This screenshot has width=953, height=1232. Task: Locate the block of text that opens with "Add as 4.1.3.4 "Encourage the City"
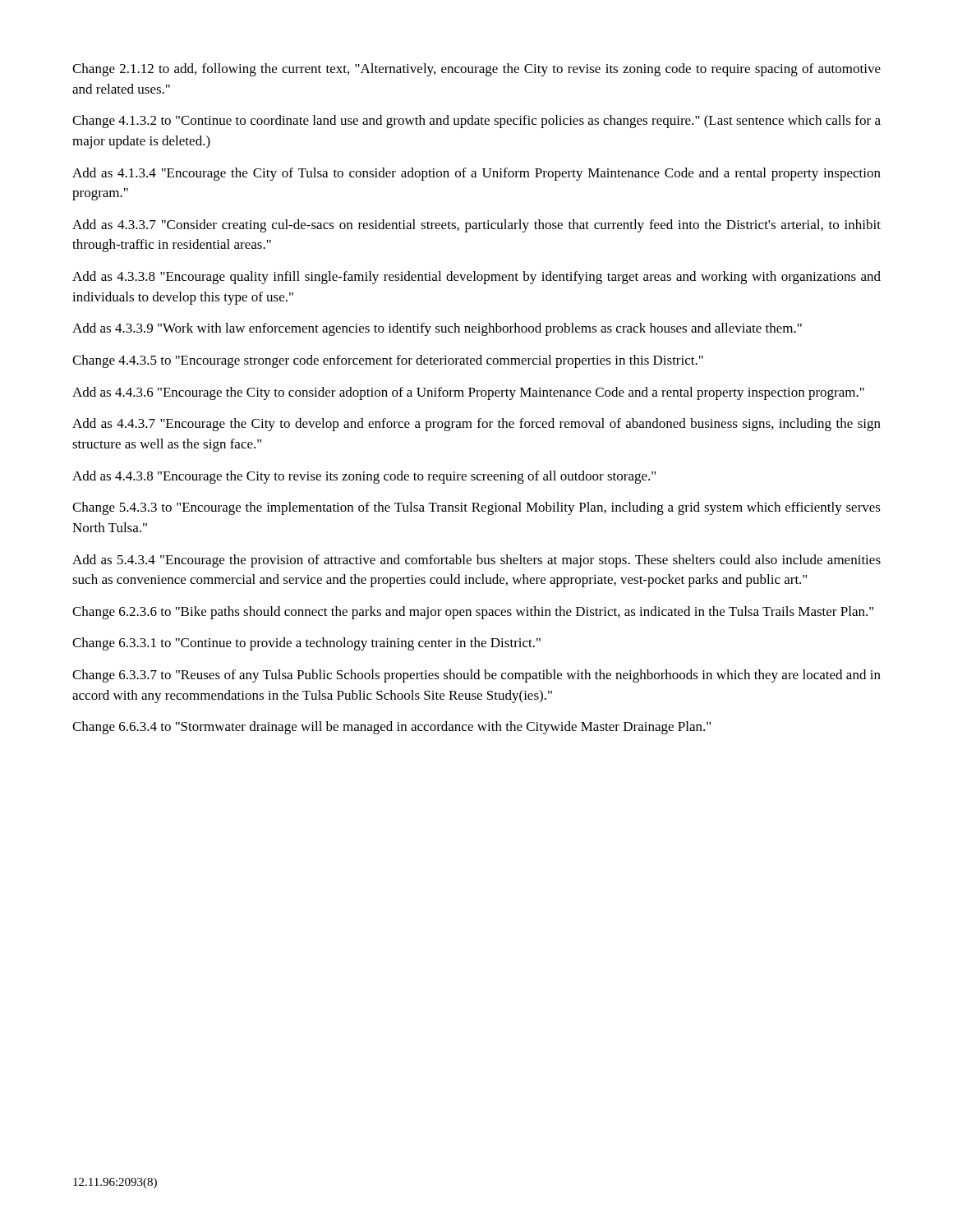point(476,183)
